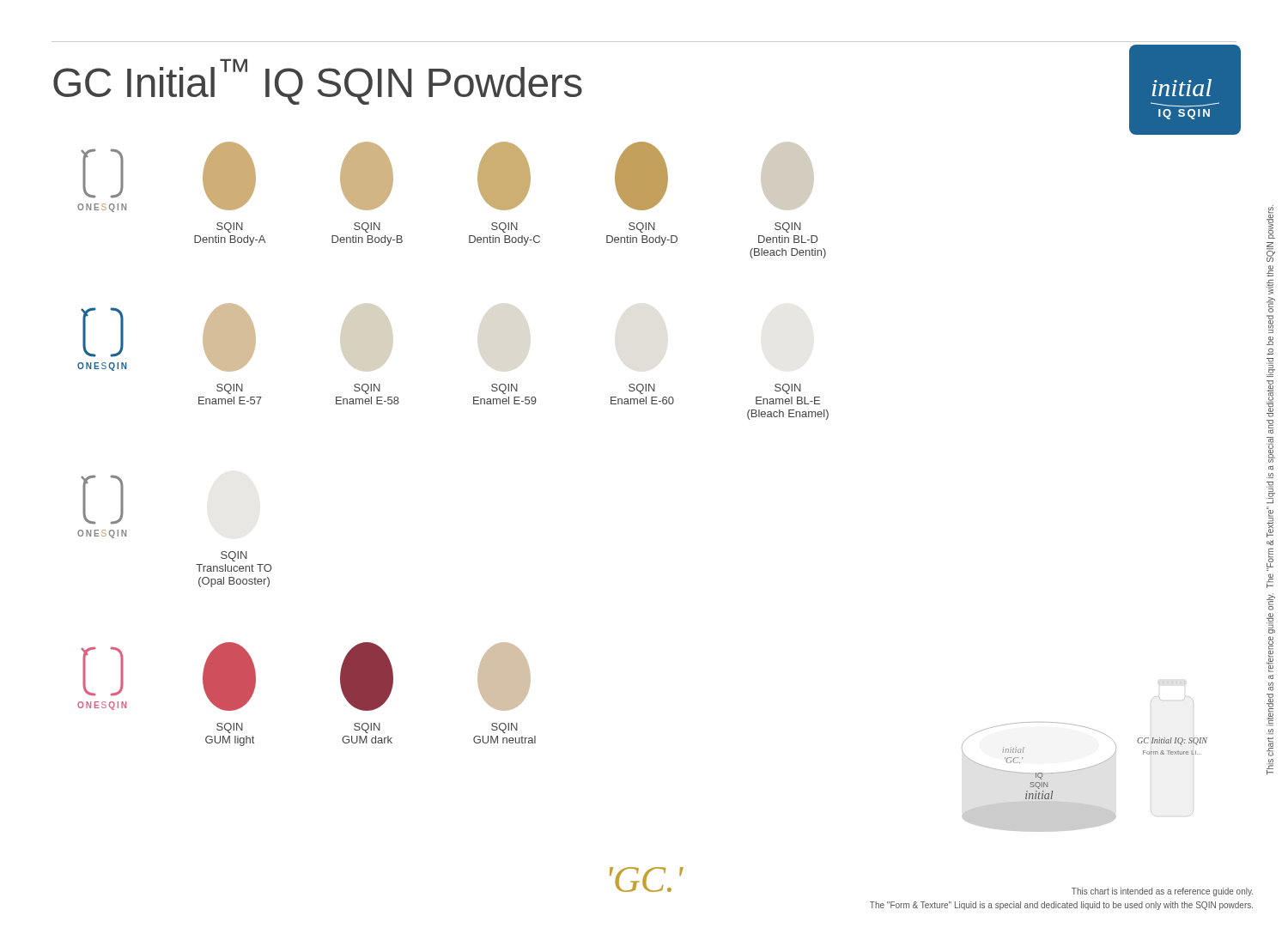
Task: Locate the photo
Action: click(1073, 761)
